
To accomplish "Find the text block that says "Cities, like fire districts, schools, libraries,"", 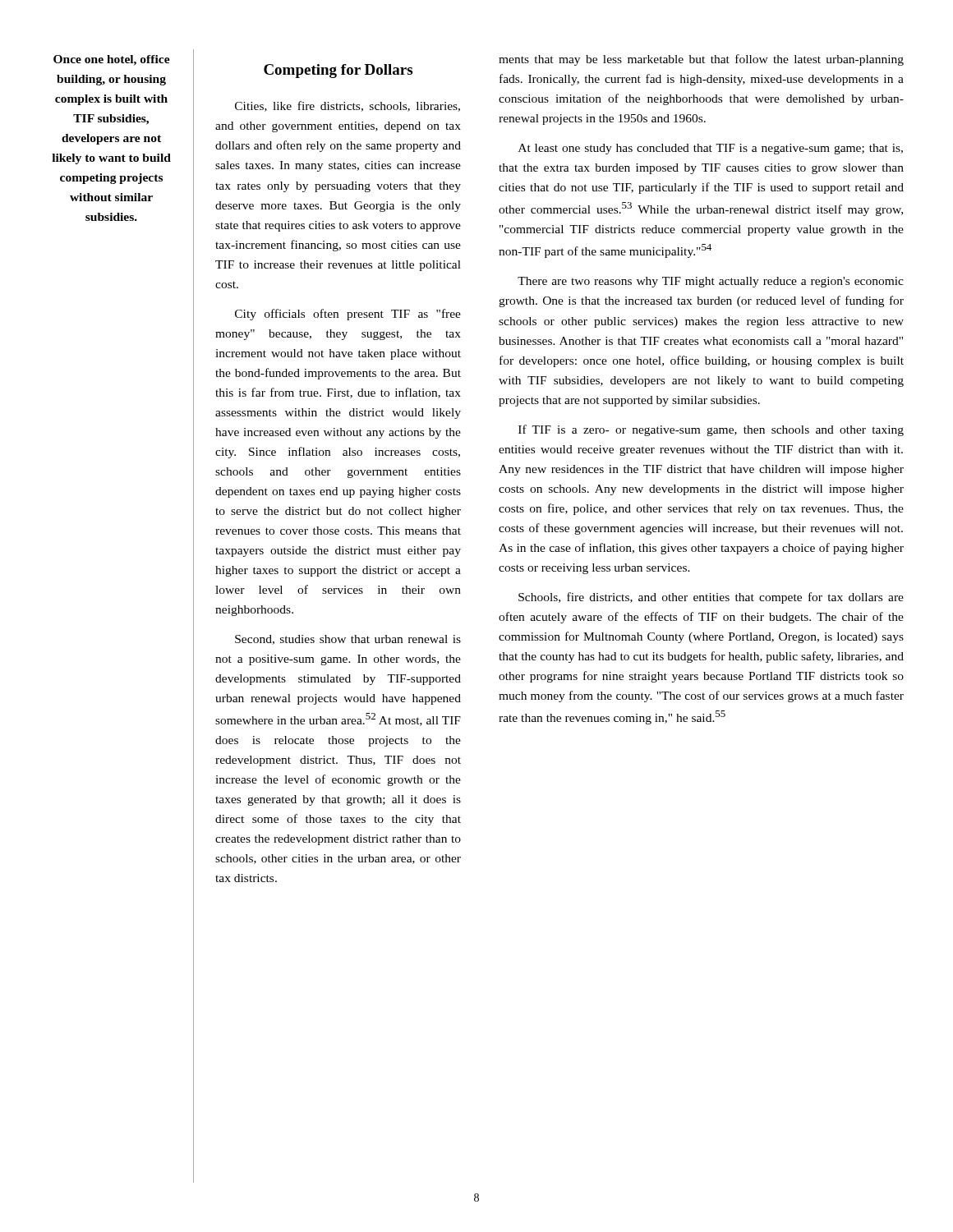I will click(338, 492).
